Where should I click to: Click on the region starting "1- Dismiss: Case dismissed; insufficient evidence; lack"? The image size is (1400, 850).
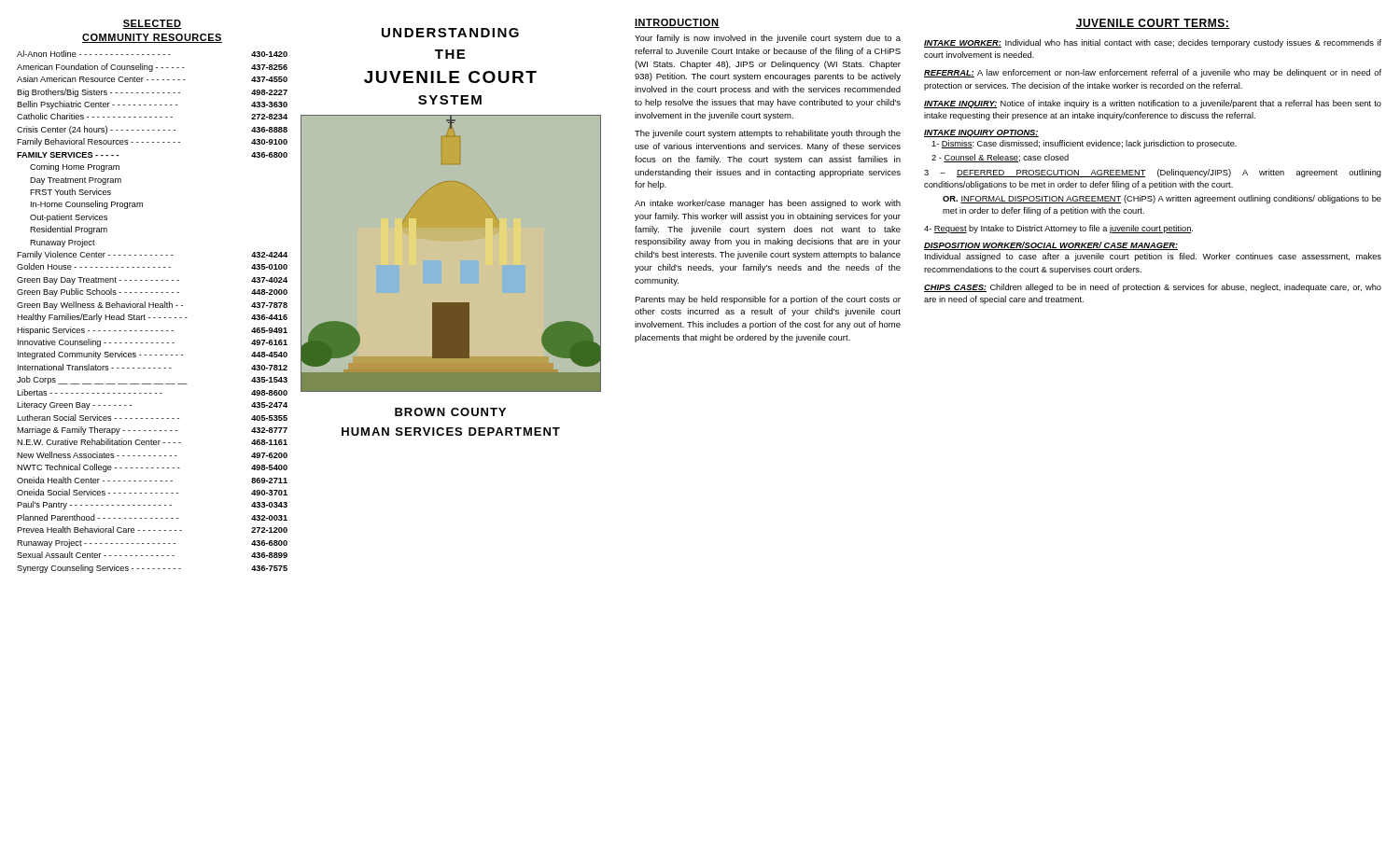point(1084,144)
